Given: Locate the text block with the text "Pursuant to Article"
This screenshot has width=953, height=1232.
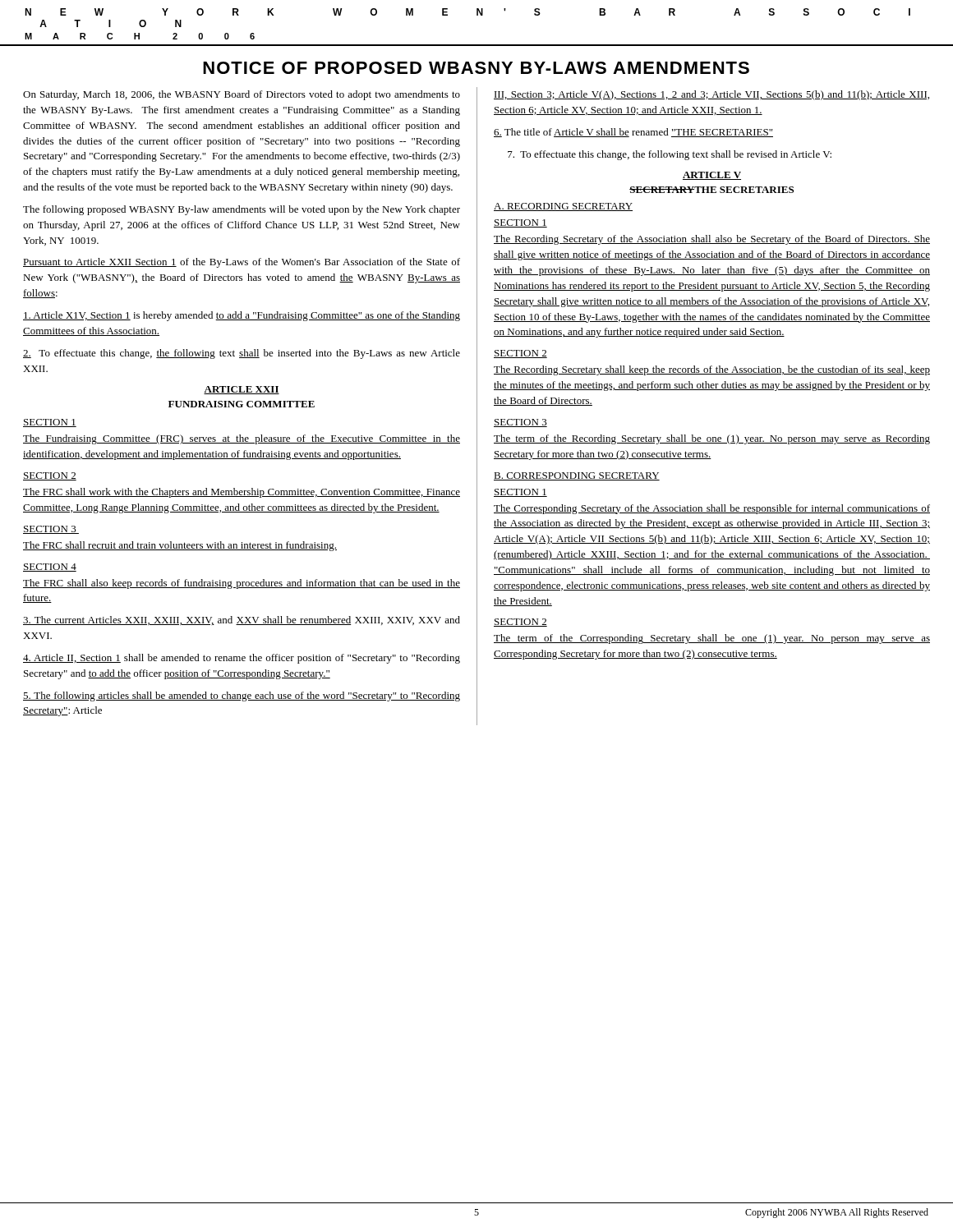Looking at the screenshot, I should [x=242, y=278].
